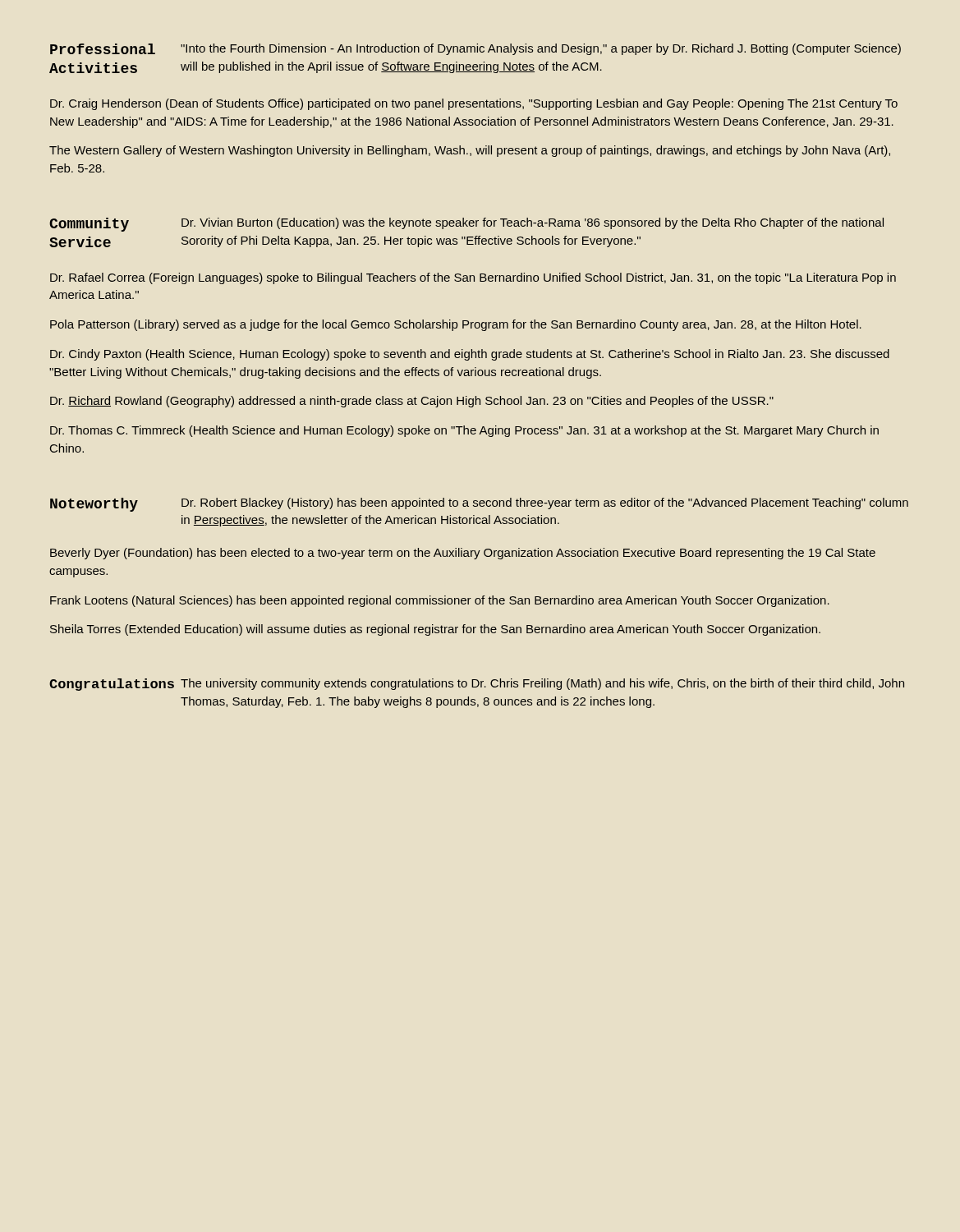
Task: Point to the region starting "CommunityService Dr. Vivian Burton"
Action: coord(480,233)
